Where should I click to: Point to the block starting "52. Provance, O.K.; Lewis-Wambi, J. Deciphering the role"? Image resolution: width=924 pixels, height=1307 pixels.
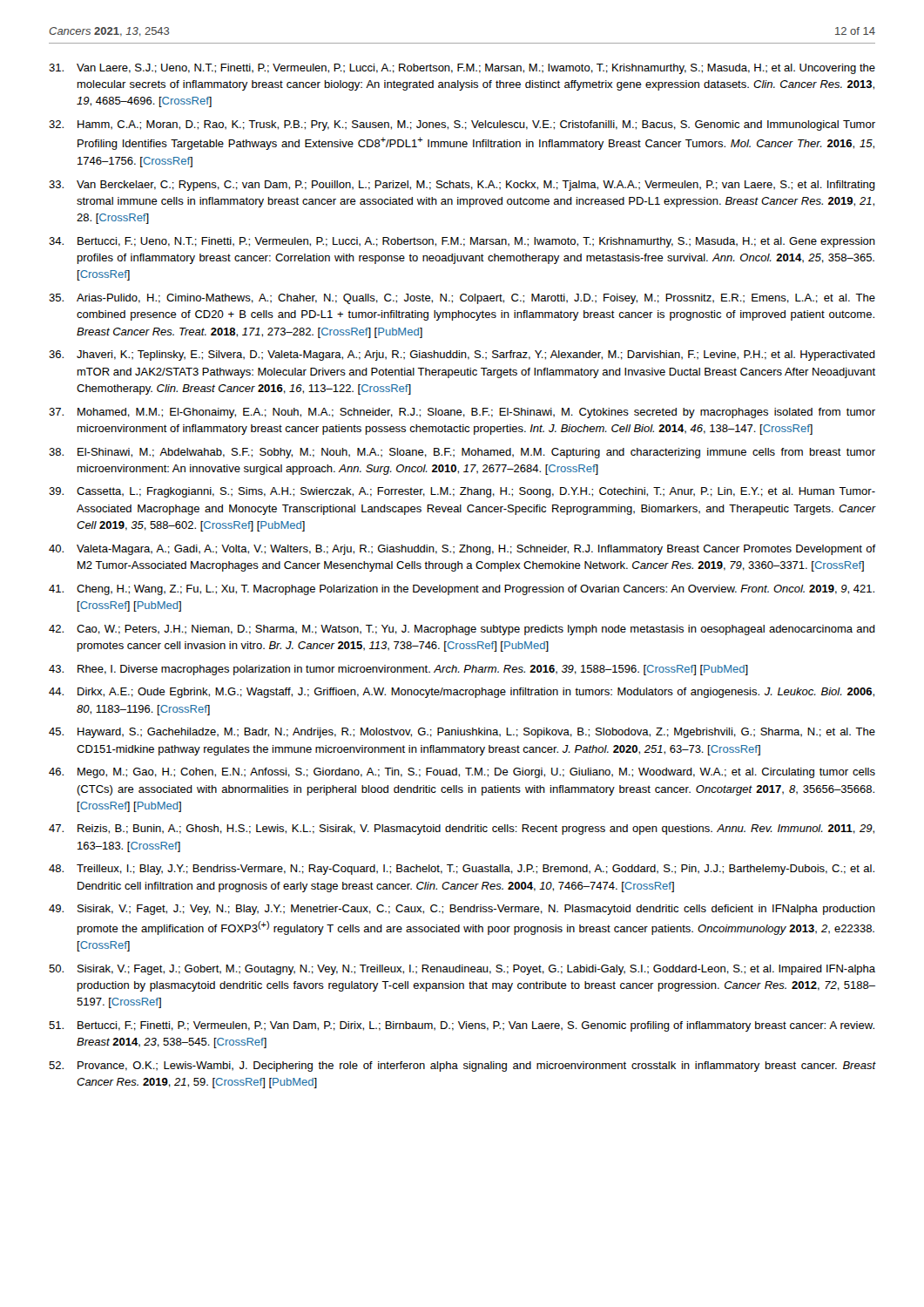click(462, 1074)
